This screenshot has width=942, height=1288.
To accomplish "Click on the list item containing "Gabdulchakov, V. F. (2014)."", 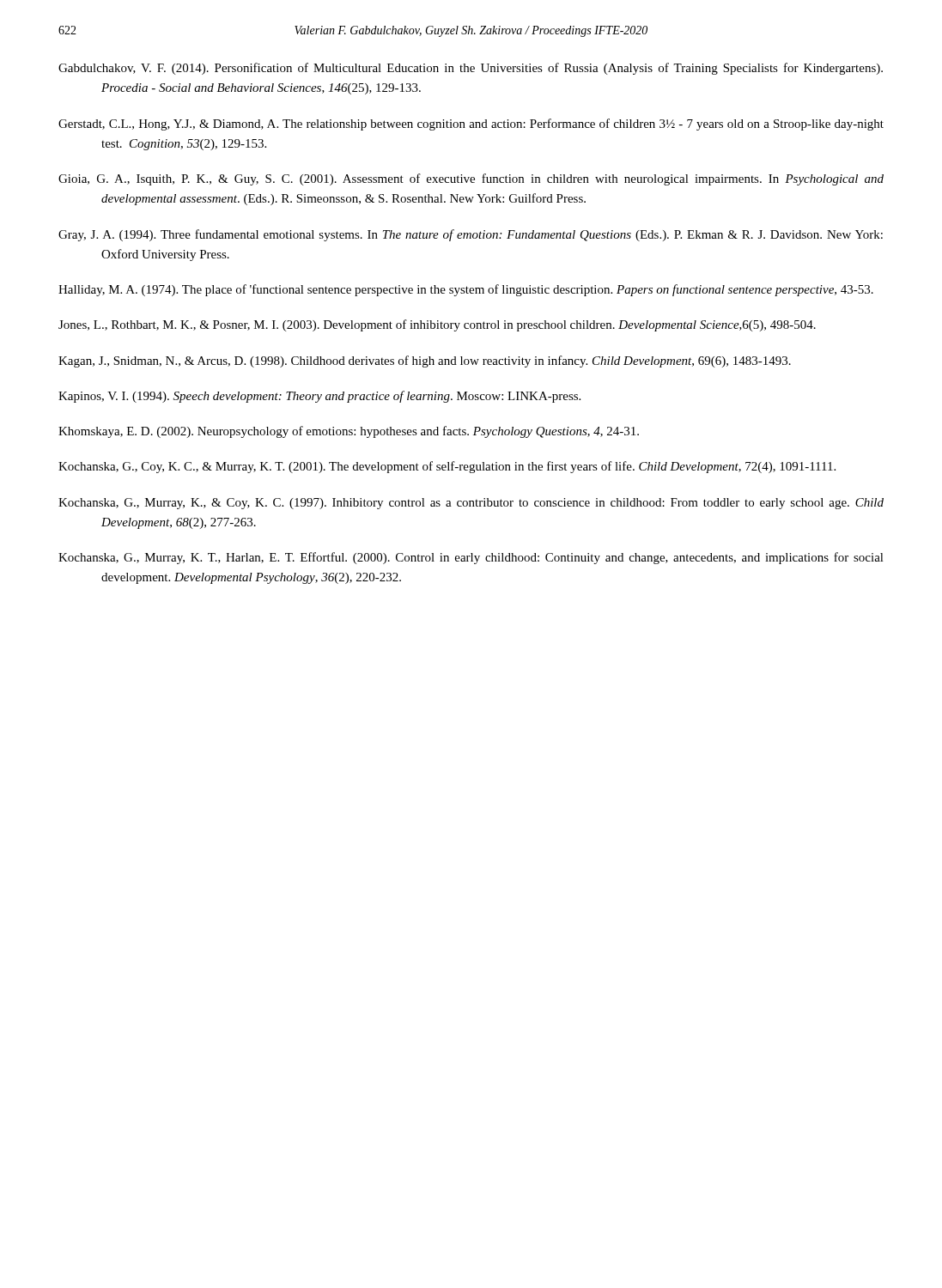I will click(x=471, y=78).
